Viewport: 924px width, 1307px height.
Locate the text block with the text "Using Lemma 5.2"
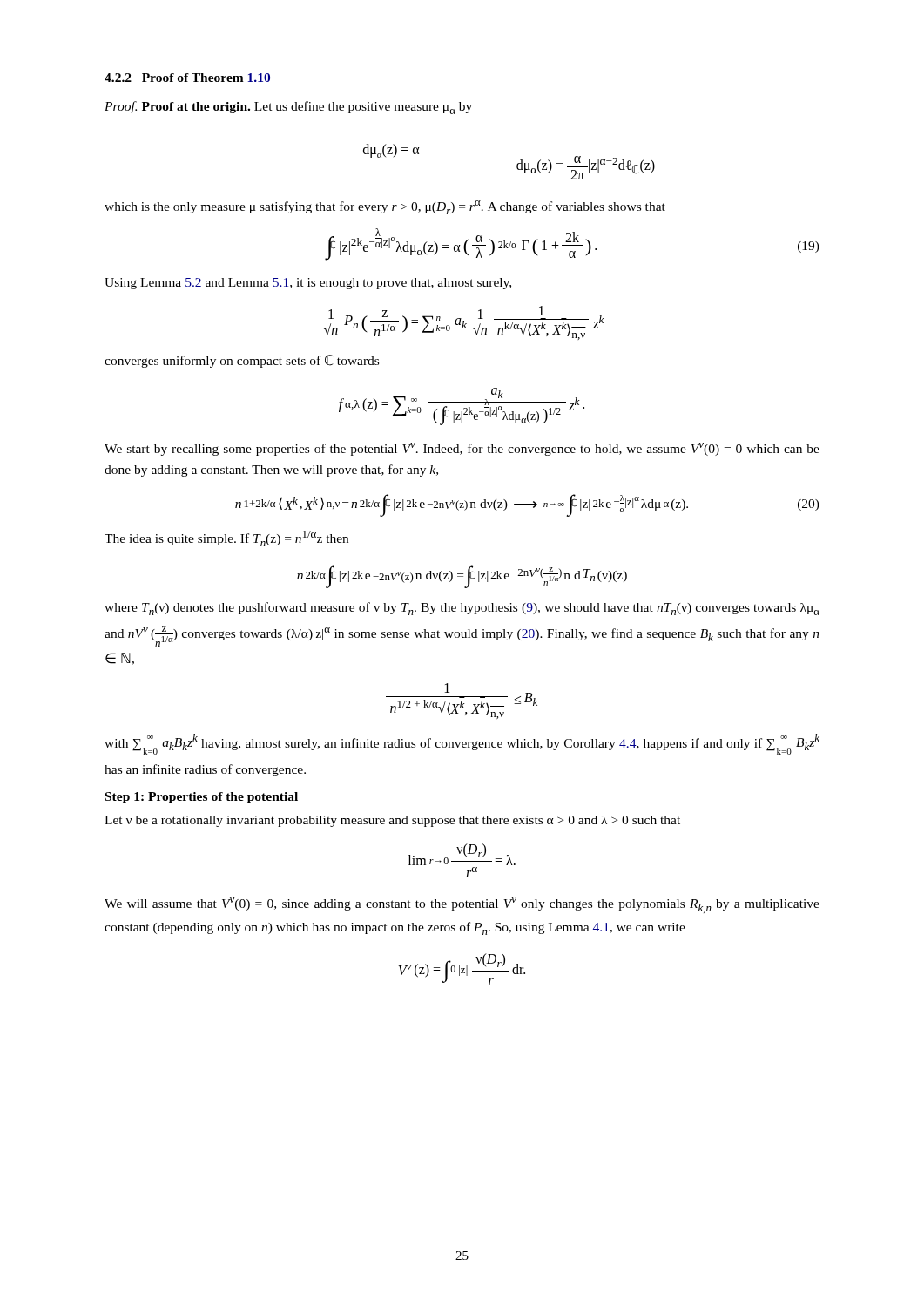coord(308,282)
